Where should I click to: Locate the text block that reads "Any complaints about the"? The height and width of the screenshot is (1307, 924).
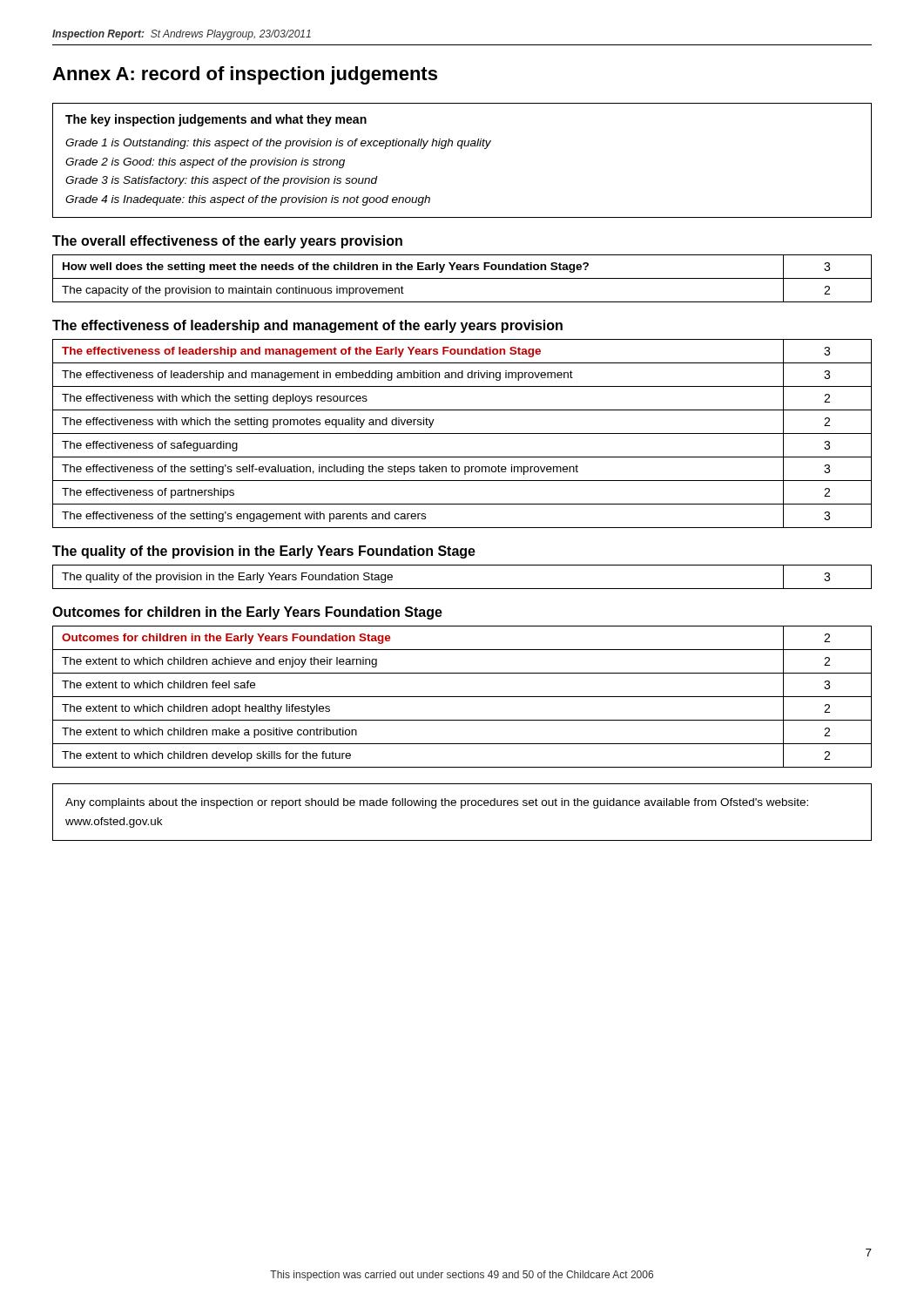(x=437, y=812)
